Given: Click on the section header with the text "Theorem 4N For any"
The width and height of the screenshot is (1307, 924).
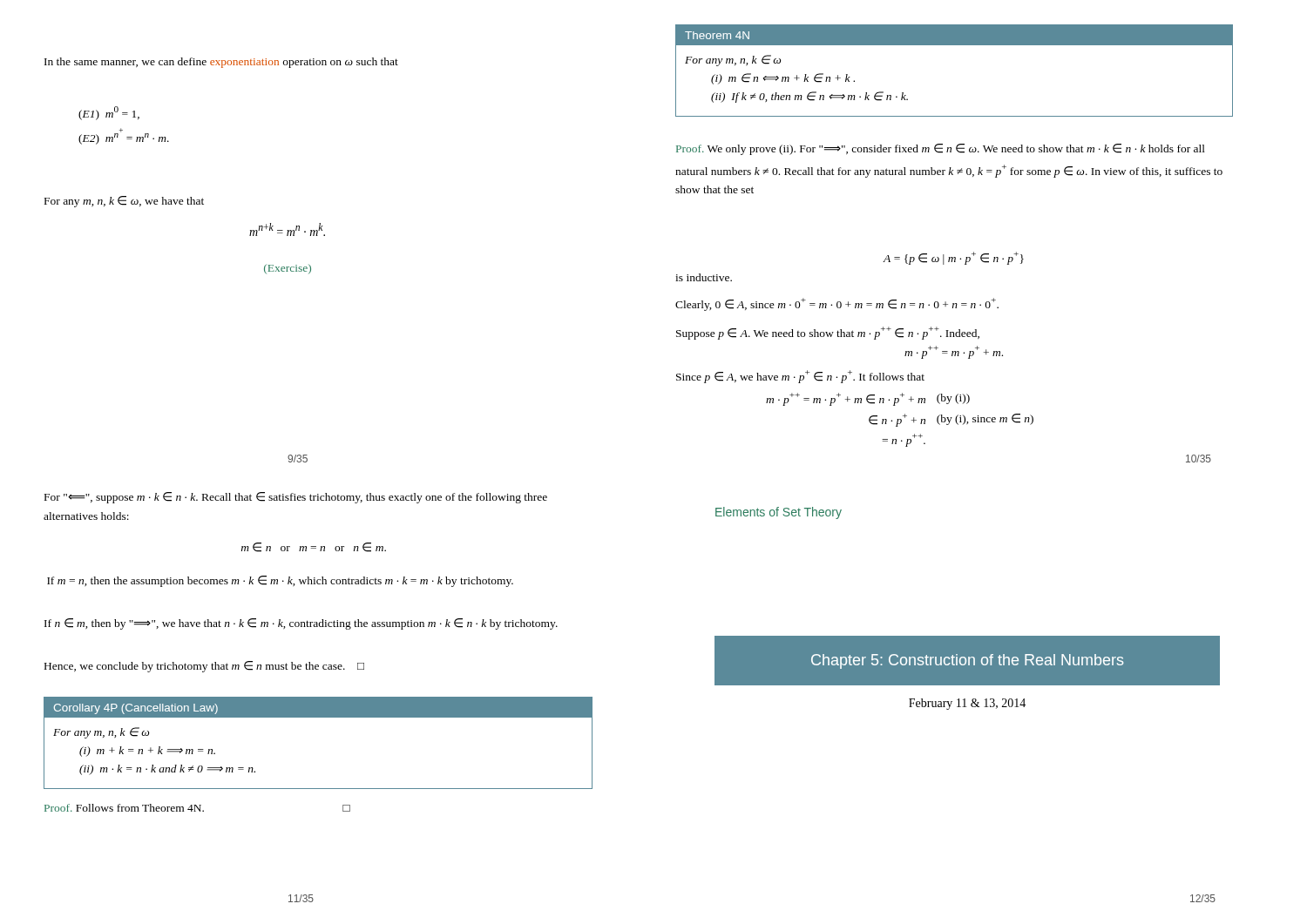Looking at the screenshot, I should point(954,71).
